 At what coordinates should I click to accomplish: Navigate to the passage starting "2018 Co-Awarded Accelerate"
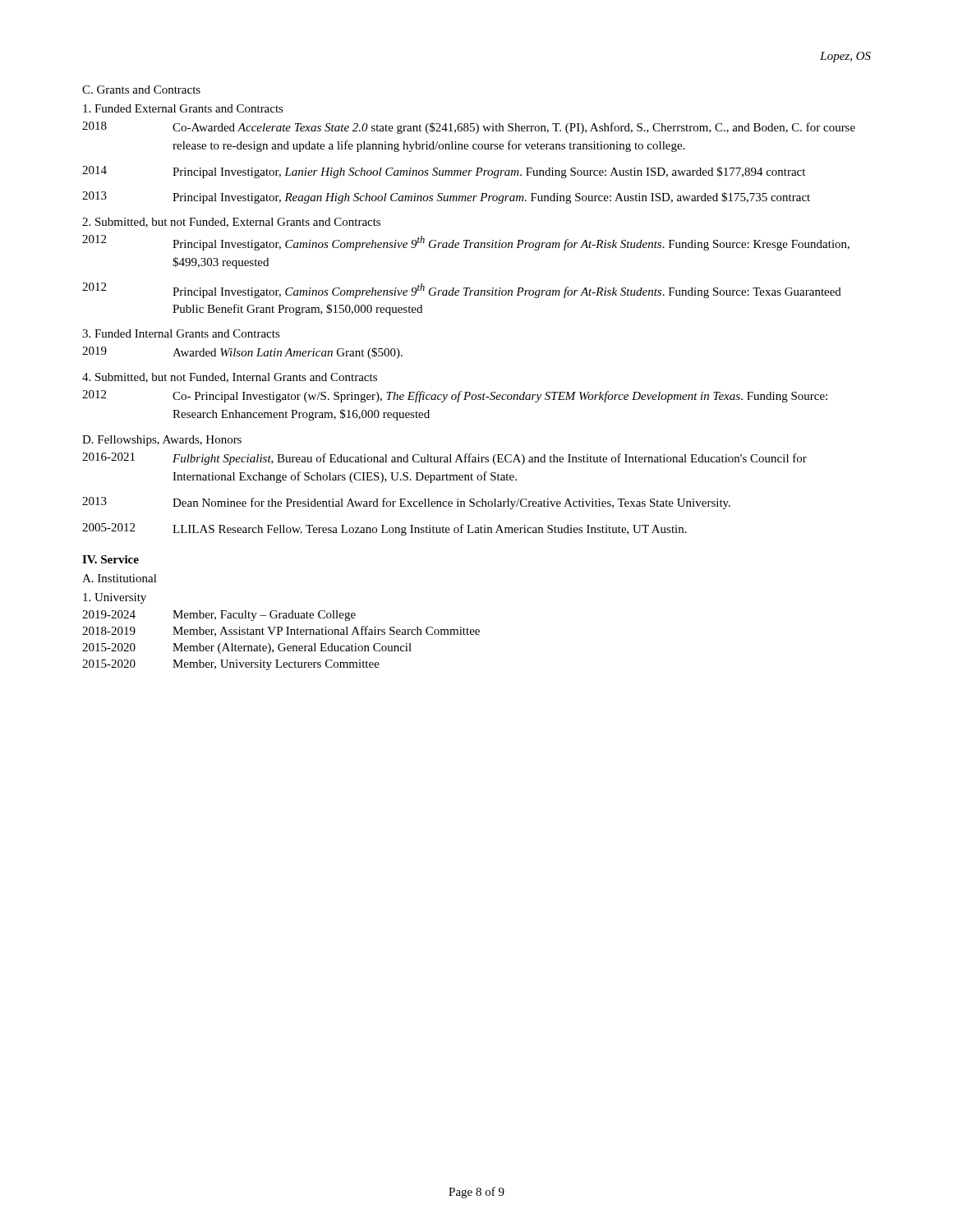coord(476,137)
